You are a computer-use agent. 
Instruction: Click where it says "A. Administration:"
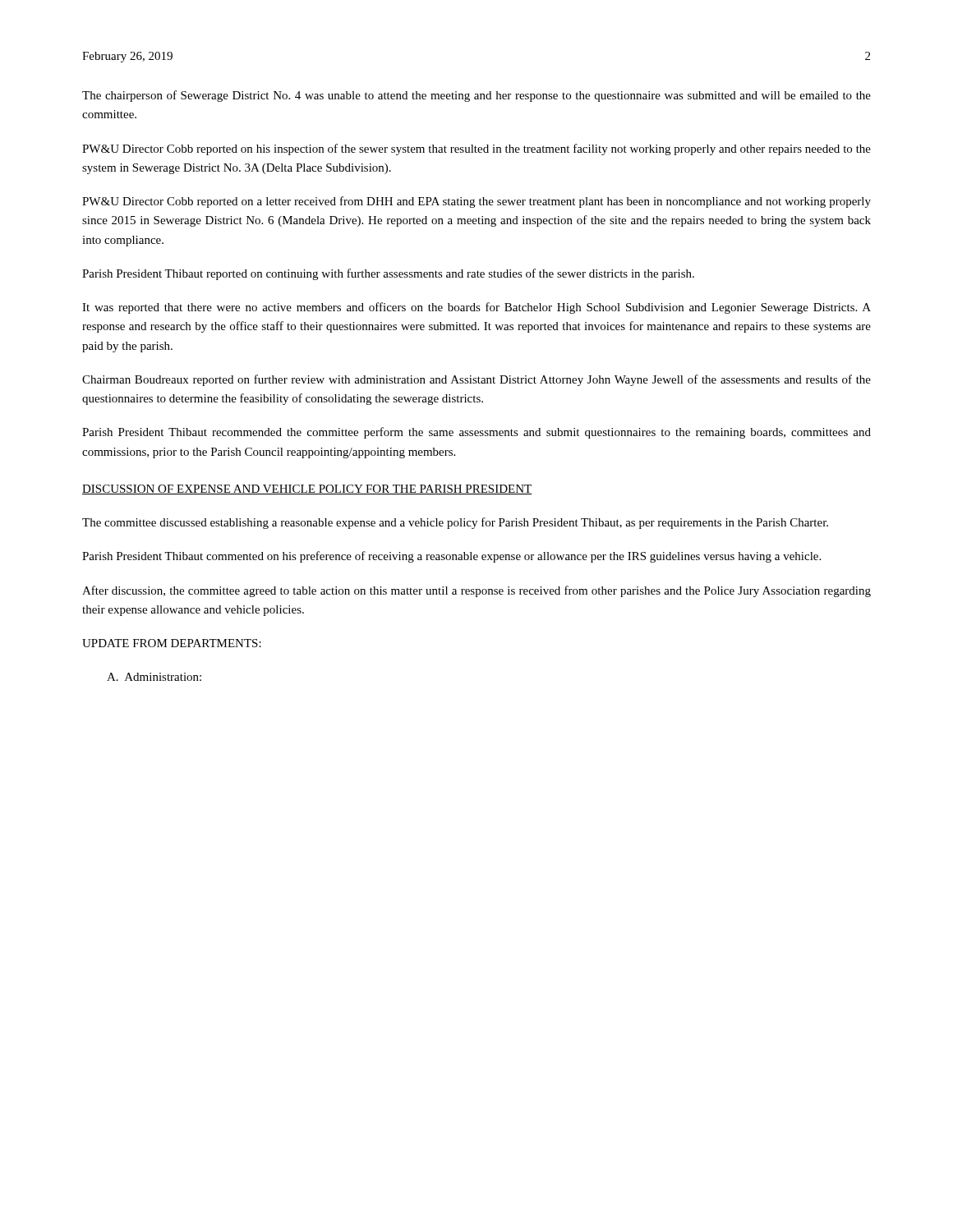click(x=155, y=677)
